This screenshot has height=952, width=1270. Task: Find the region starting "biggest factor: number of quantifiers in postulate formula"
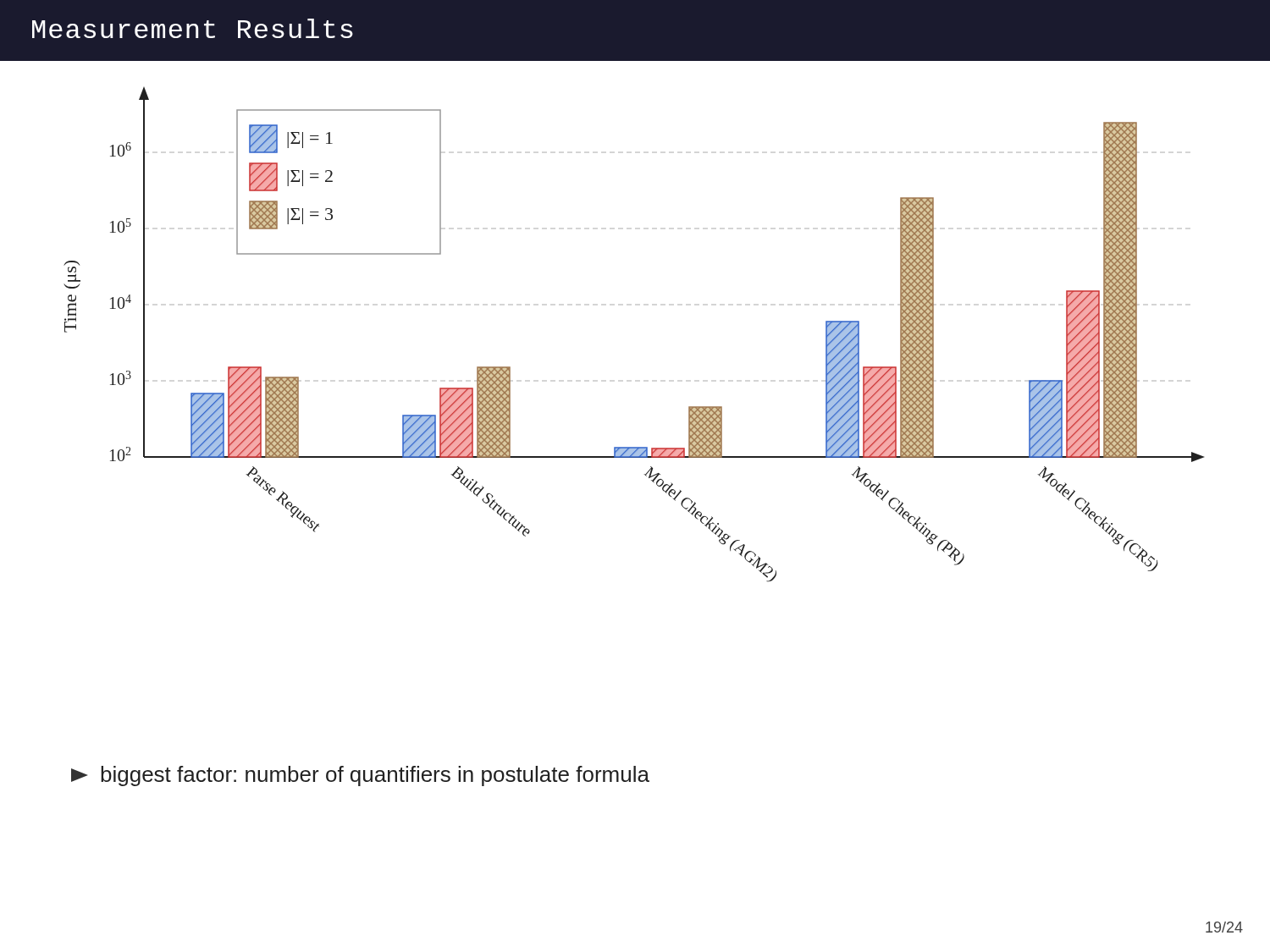[359, 775]
